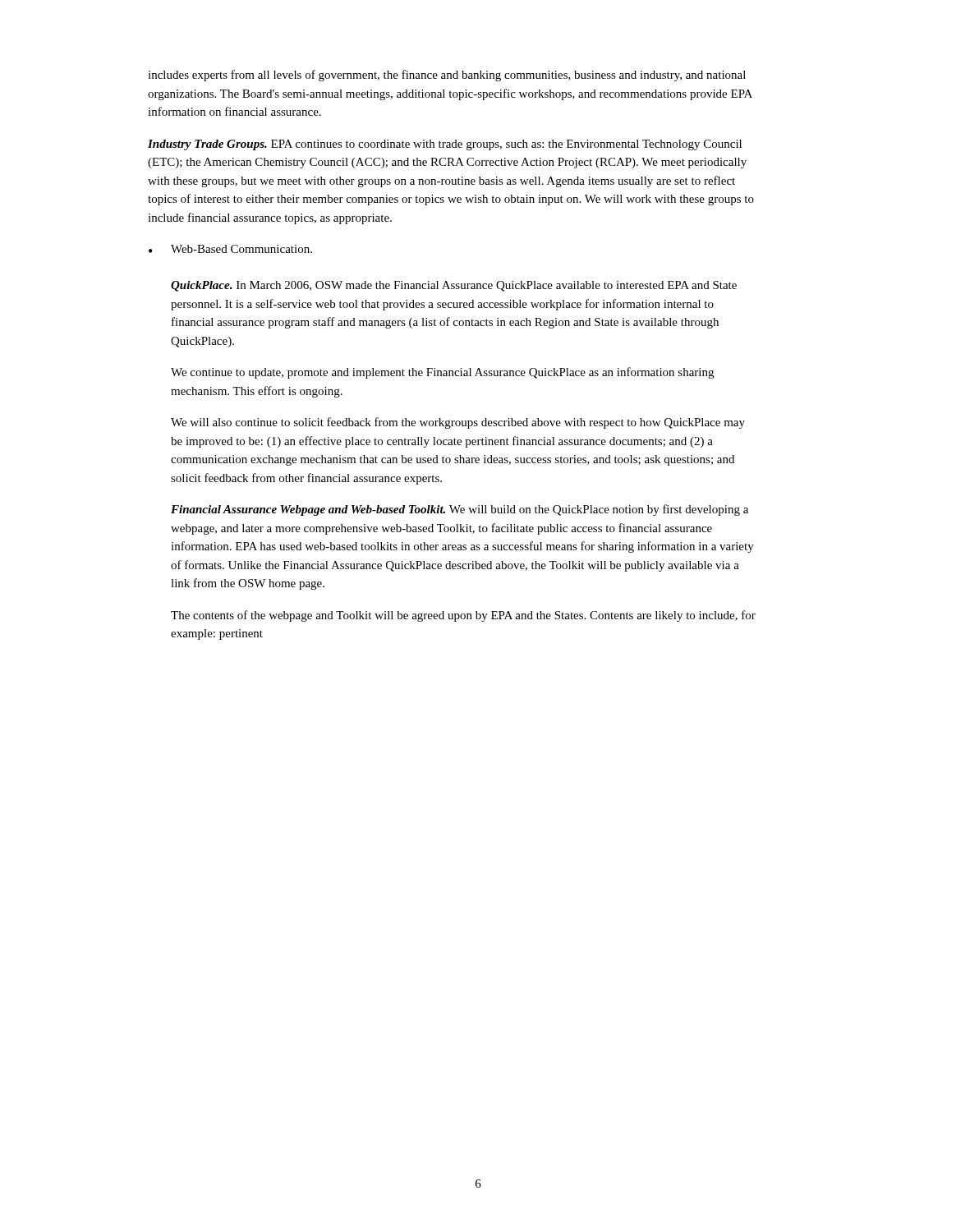Point to the block starting "QuickPlace. In March 2006, OSW made the"
This screenshot has width=956, height=1232.
point(454,313)
